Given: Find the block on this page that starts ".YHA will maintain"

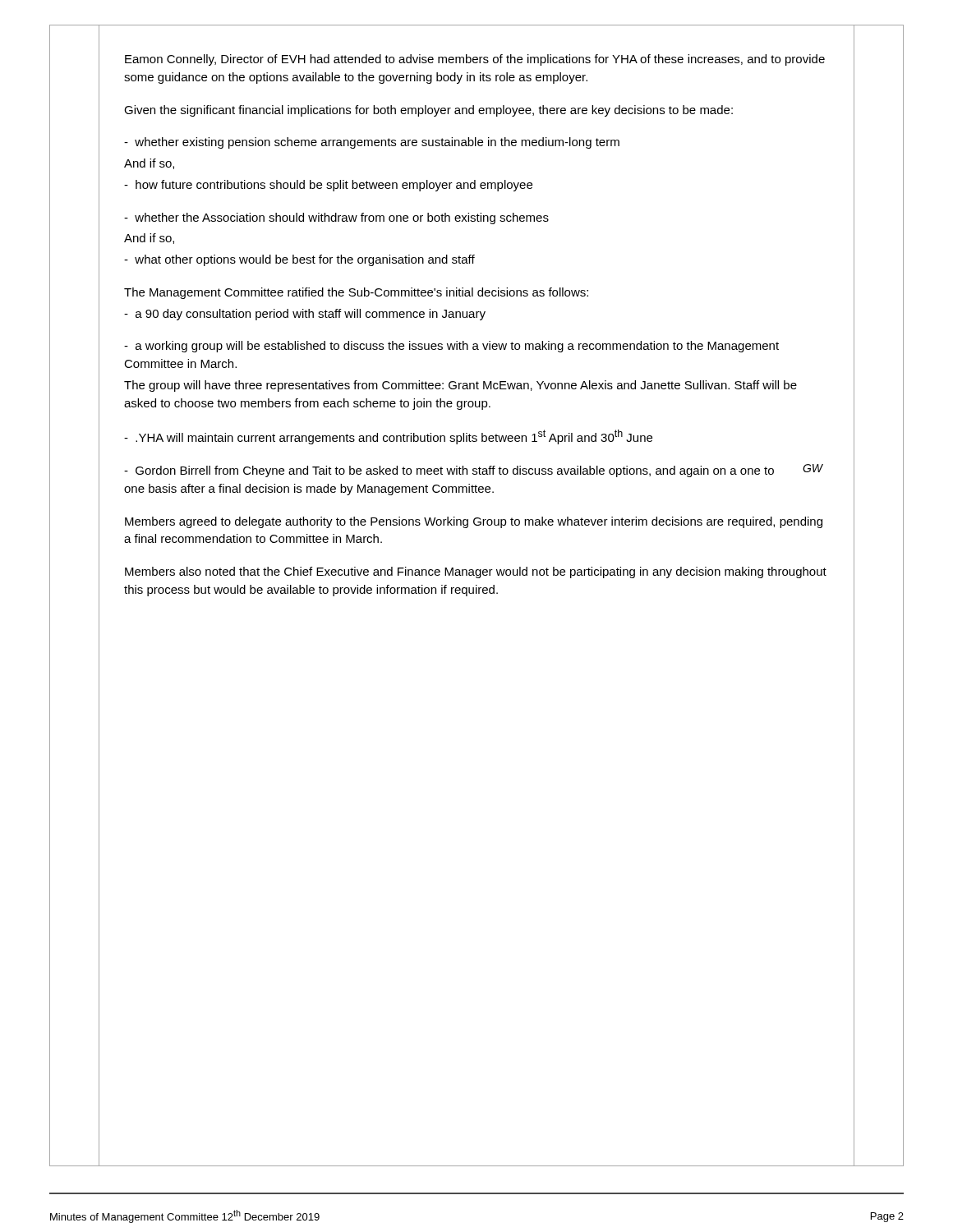Looking at the screenshot, I should [x=389, y=436].
